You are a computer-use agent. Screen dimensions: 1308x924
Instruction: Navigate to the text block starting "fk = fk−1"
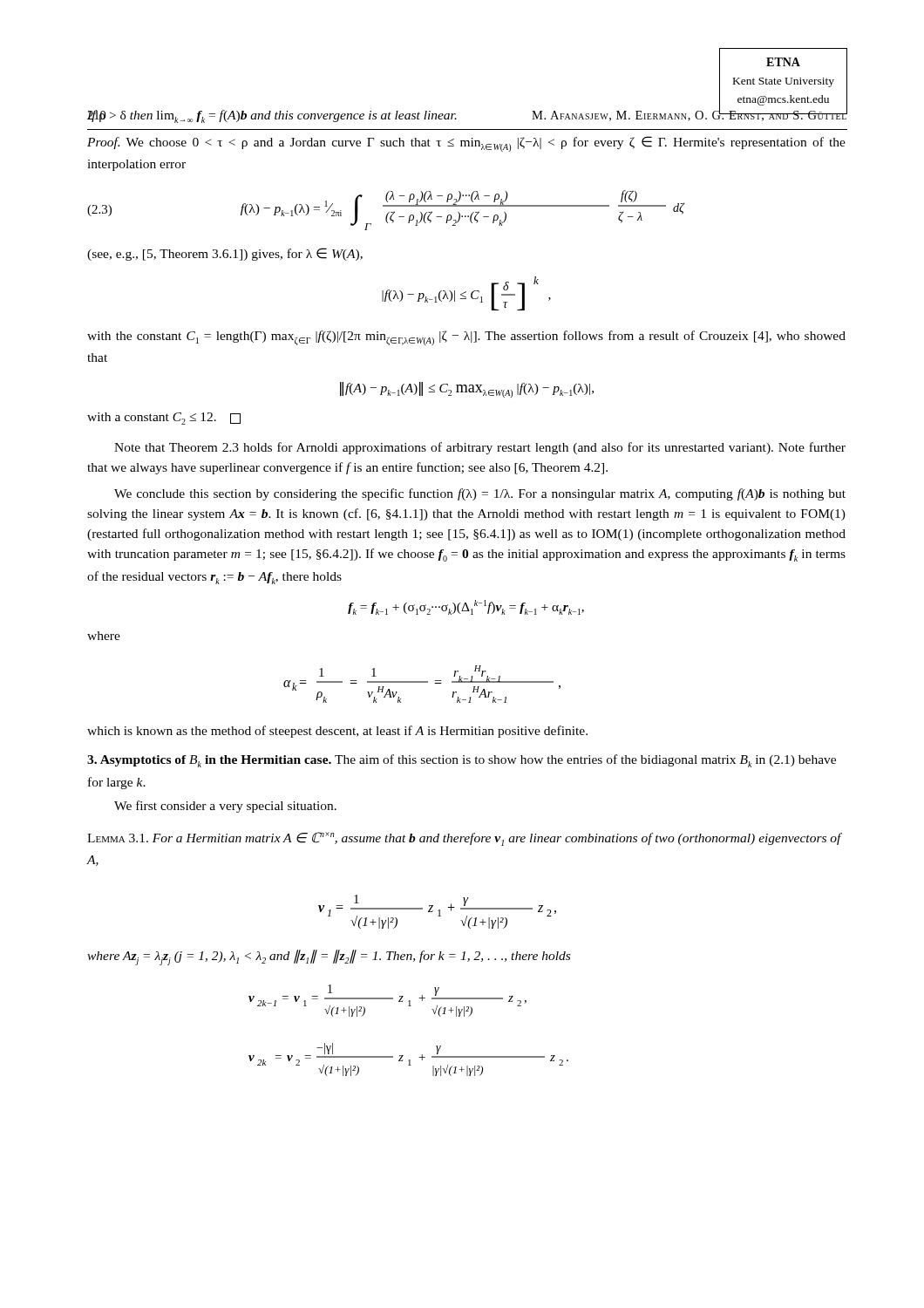click(x=466, y=607)
